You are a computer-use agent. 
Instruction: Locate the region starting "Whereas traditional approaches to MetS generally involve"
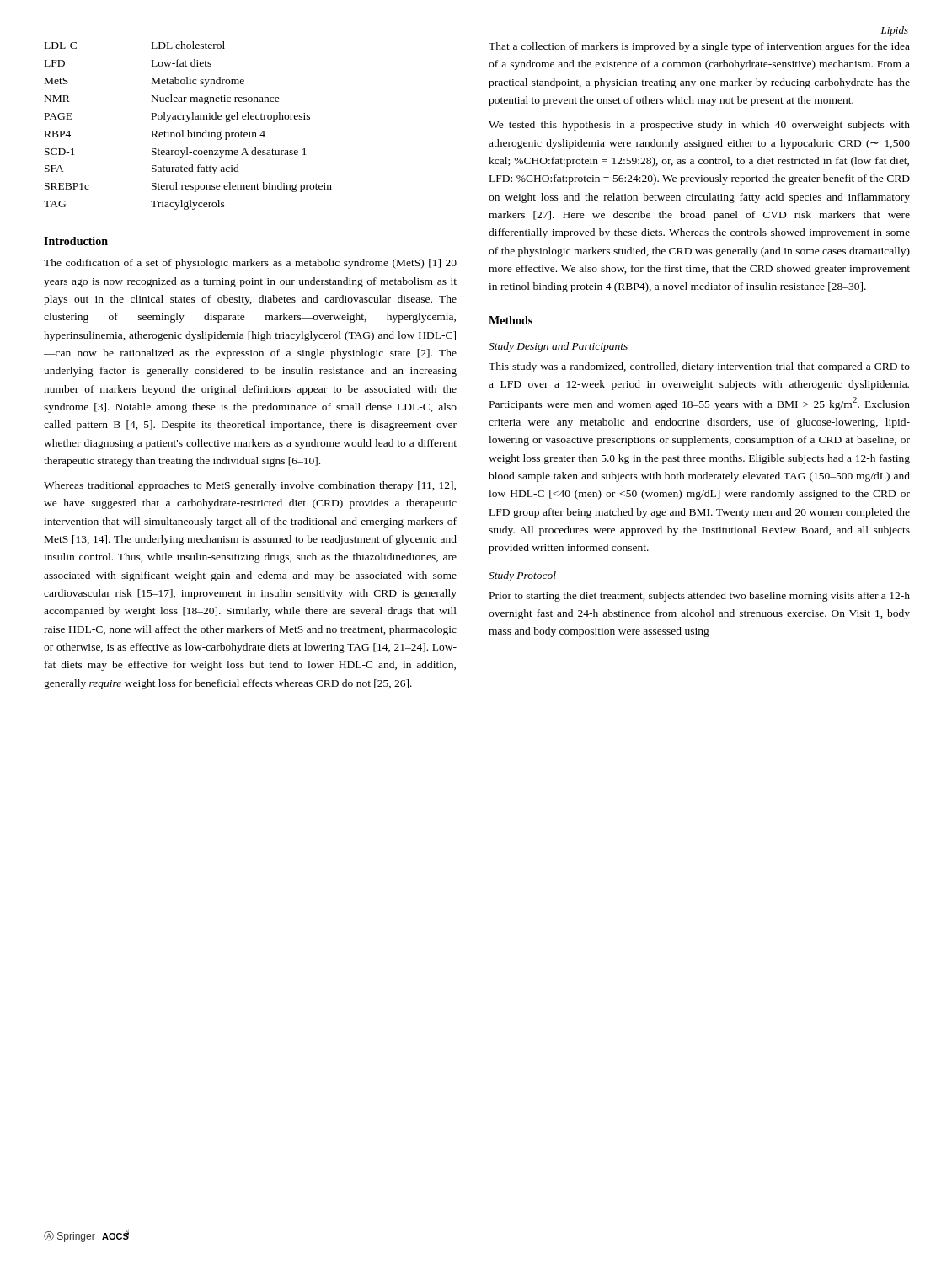click(250, 584)
